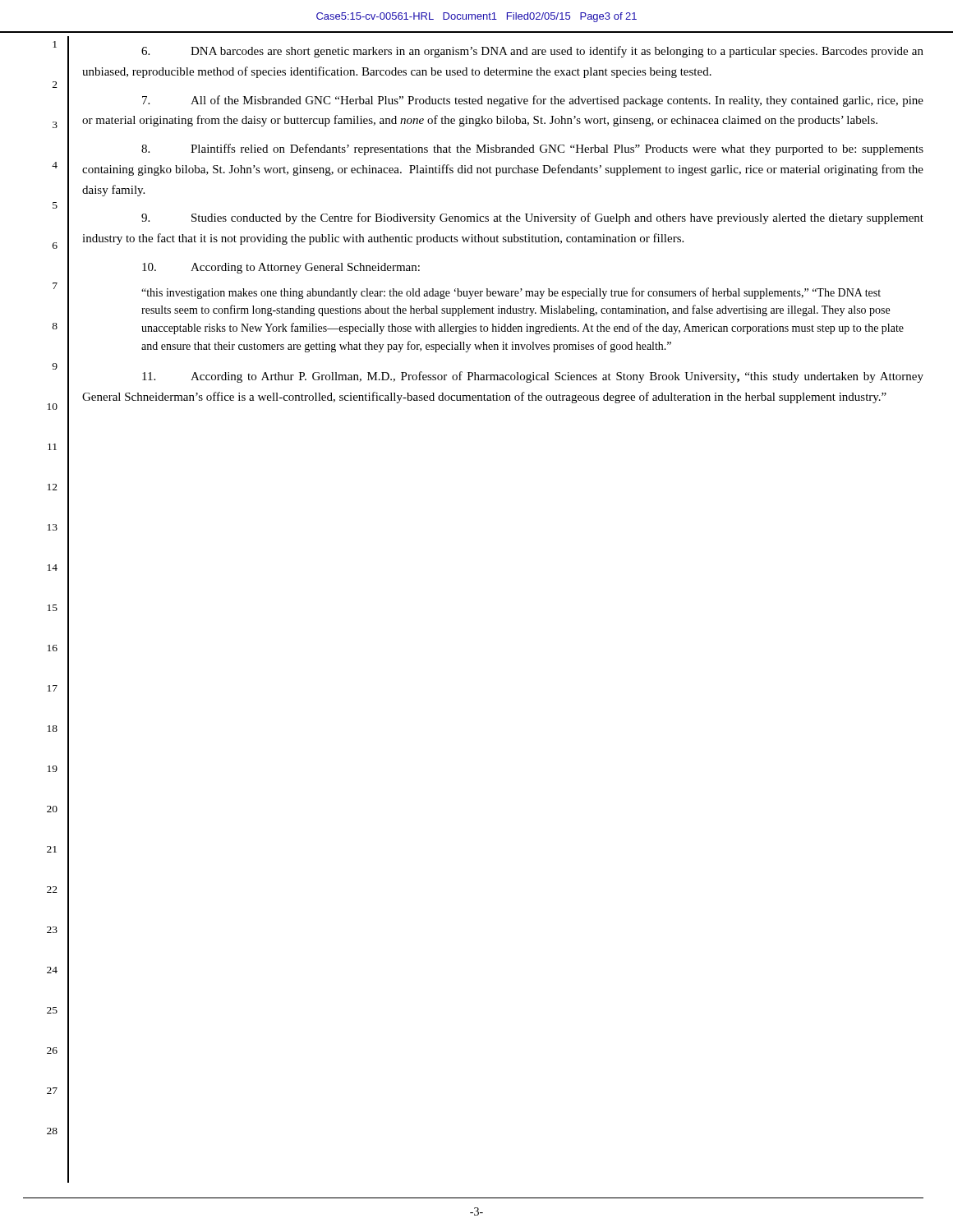Navigate to the text block starting "Plaintiffs relied on Defendants’ representations that"

click(503, 167)
